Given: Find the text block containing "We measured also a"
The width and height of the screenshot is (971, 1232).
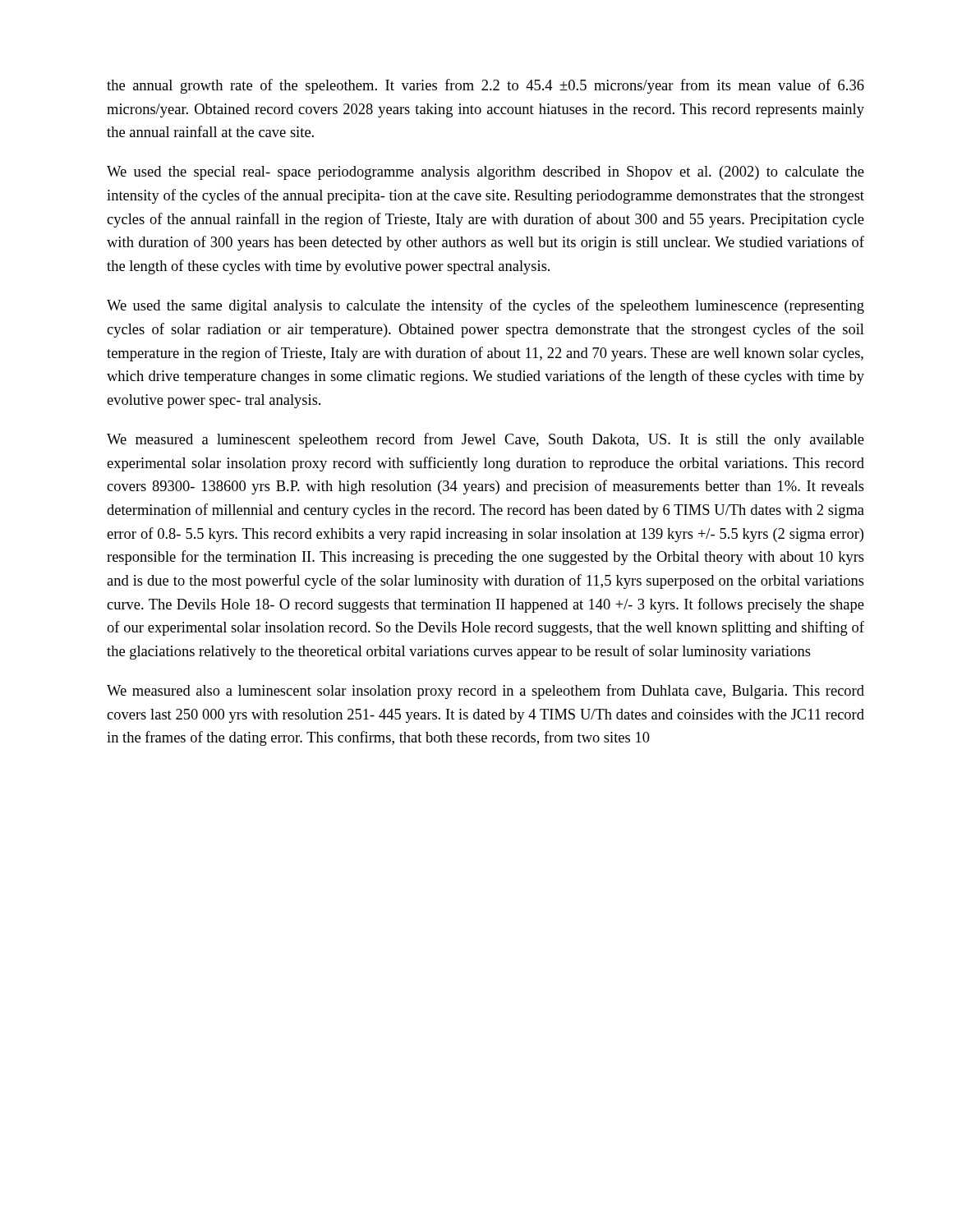Looking at the screenshot, I should [x=486, y=714].
